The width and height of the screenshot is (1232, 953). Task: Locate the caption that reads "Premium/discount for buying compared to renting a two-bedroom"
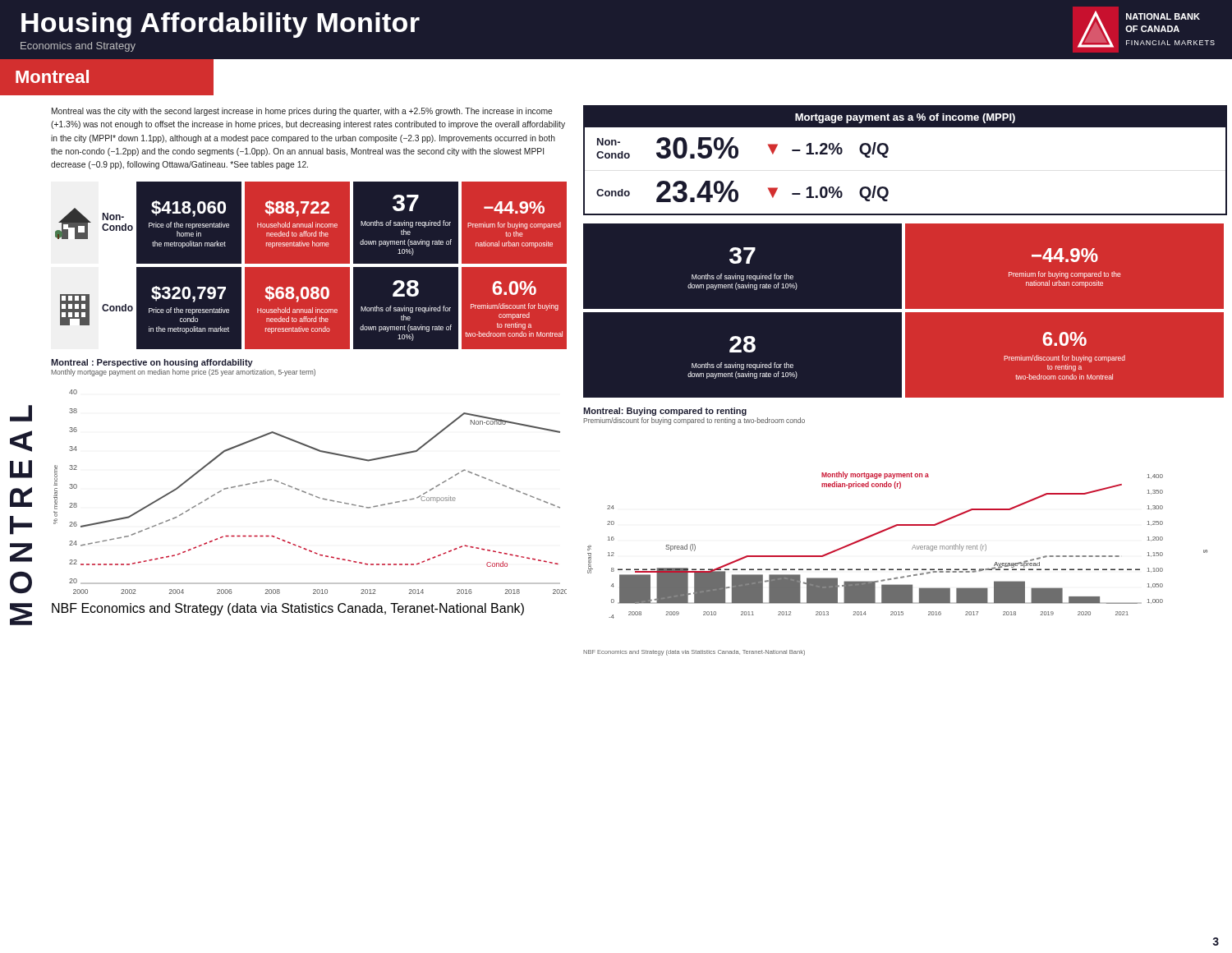click(x=694, y=421)
